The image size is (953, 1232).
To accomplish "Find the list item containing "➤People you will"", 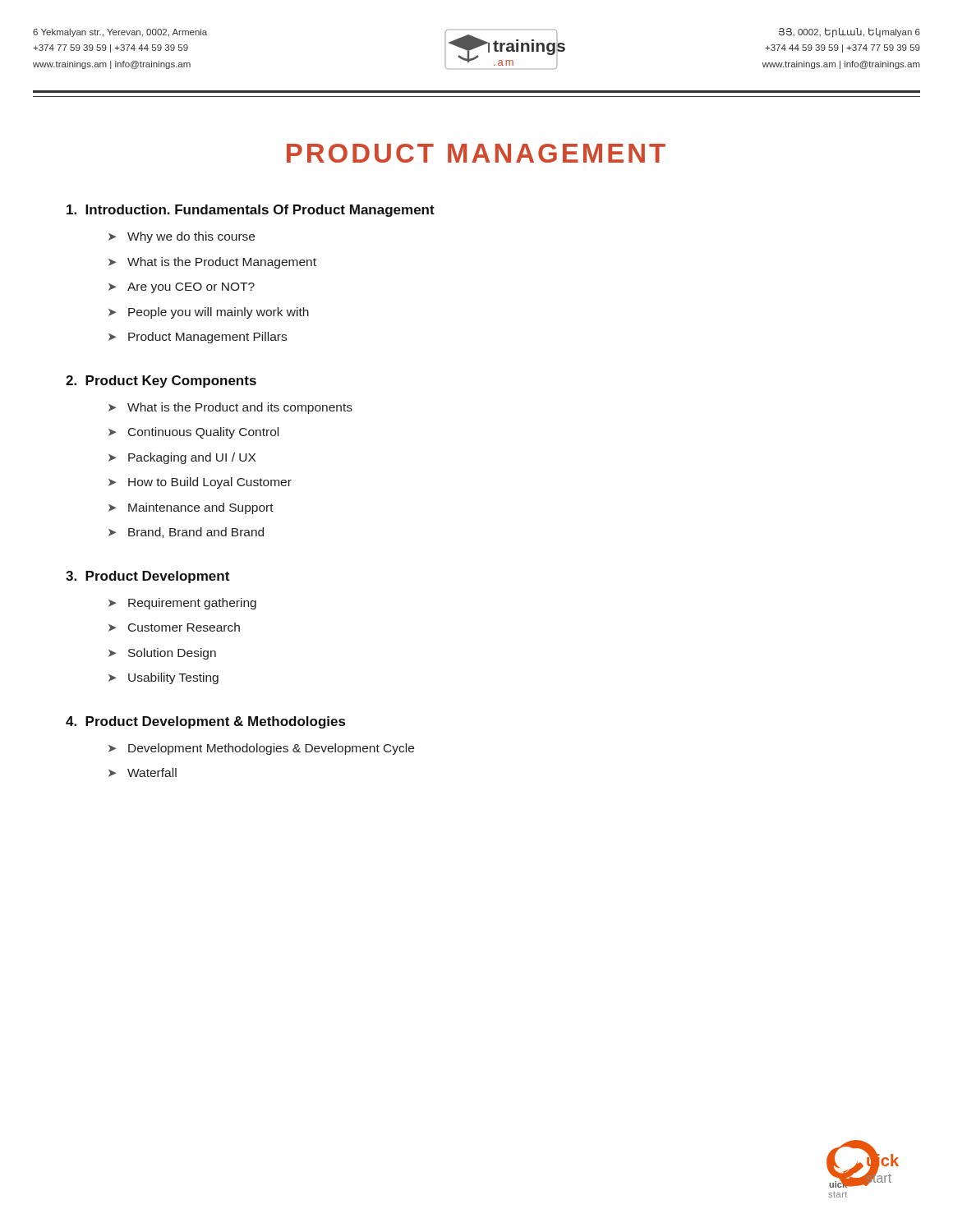I will point(208,312).
